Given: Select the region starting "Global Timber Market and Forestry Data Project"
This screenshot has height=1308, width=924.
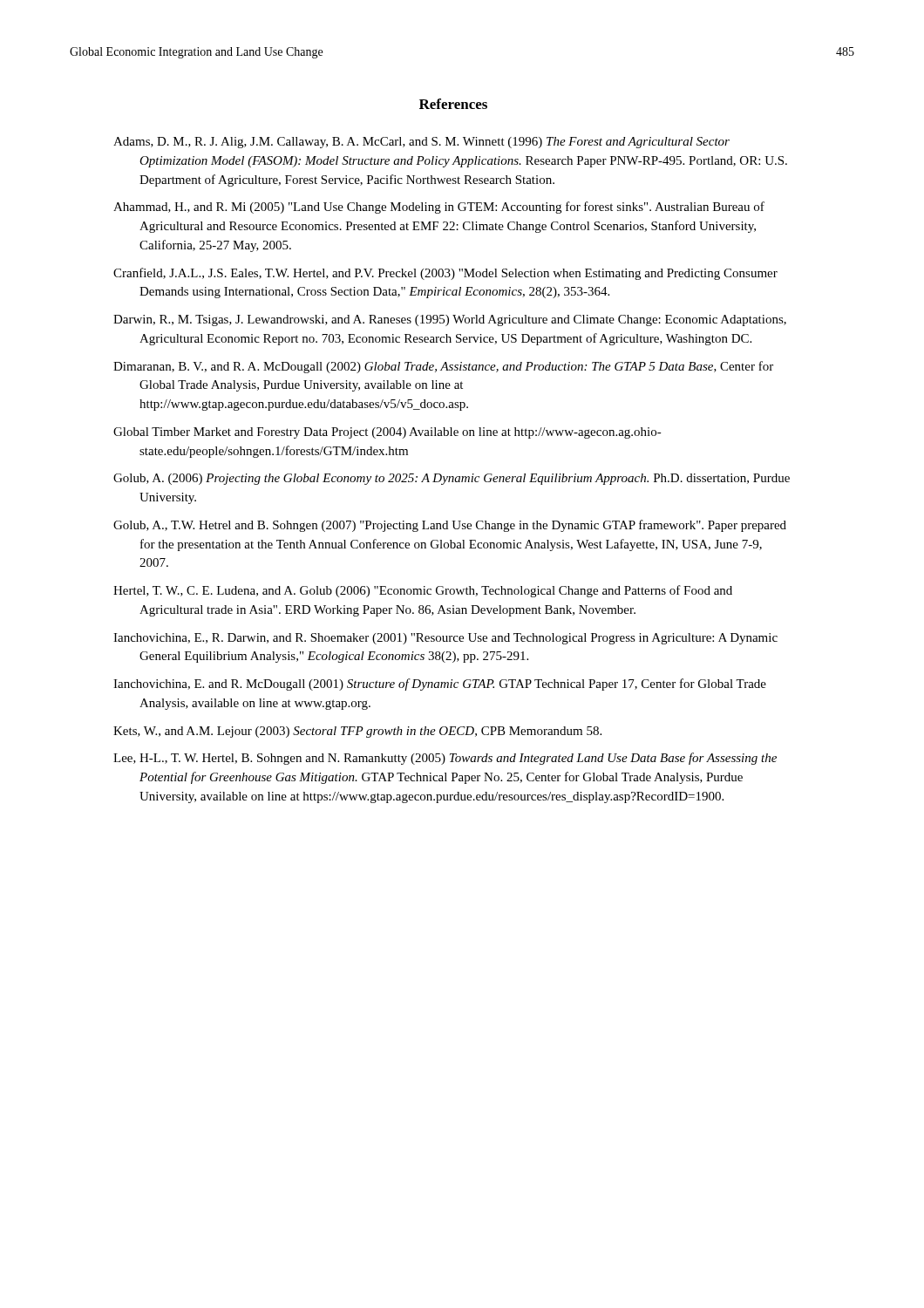Looking at the screenshot, I should (x=387, y=441).
